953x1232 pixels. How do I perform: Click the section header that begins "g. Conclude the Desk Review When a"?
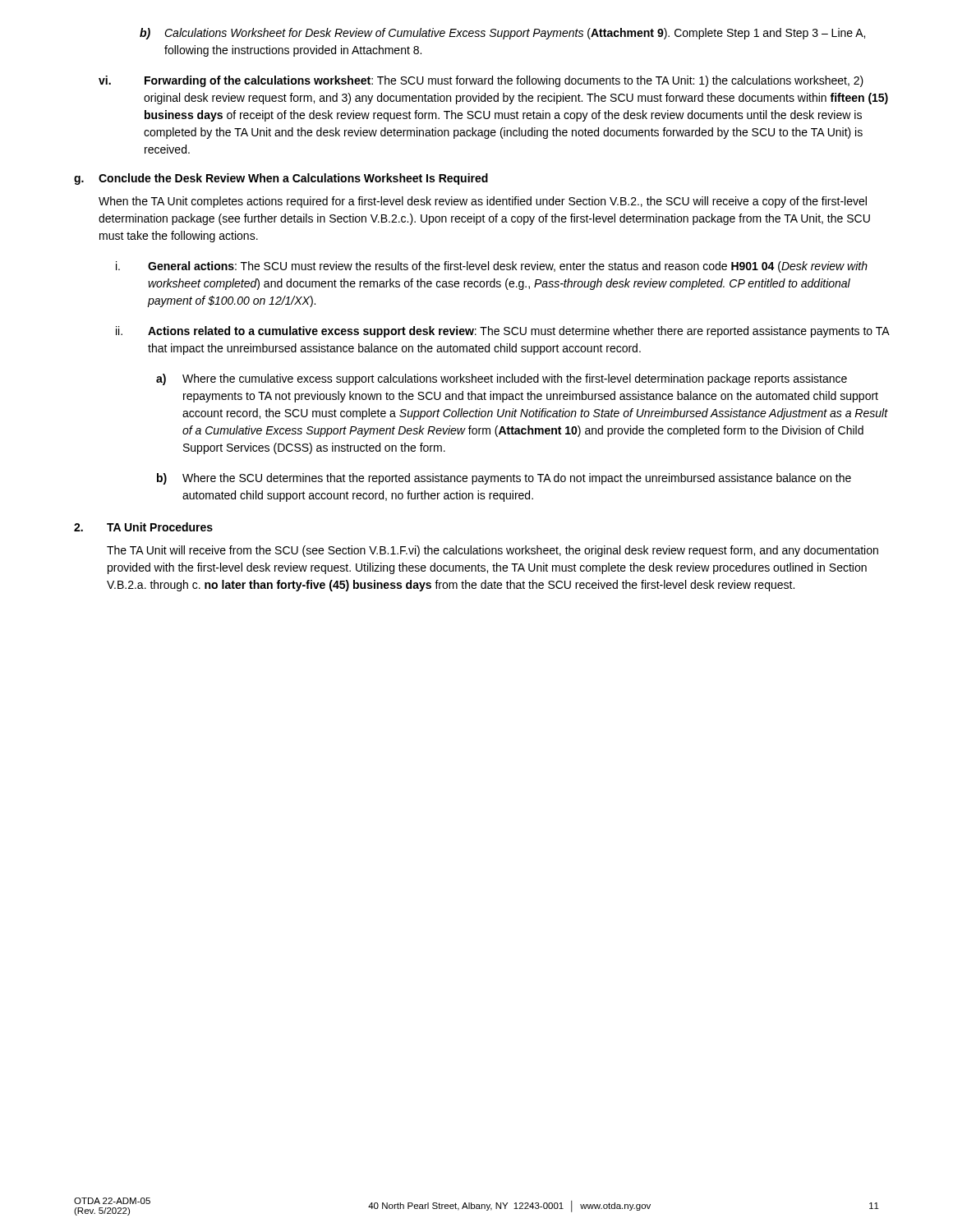coord(281,178)
